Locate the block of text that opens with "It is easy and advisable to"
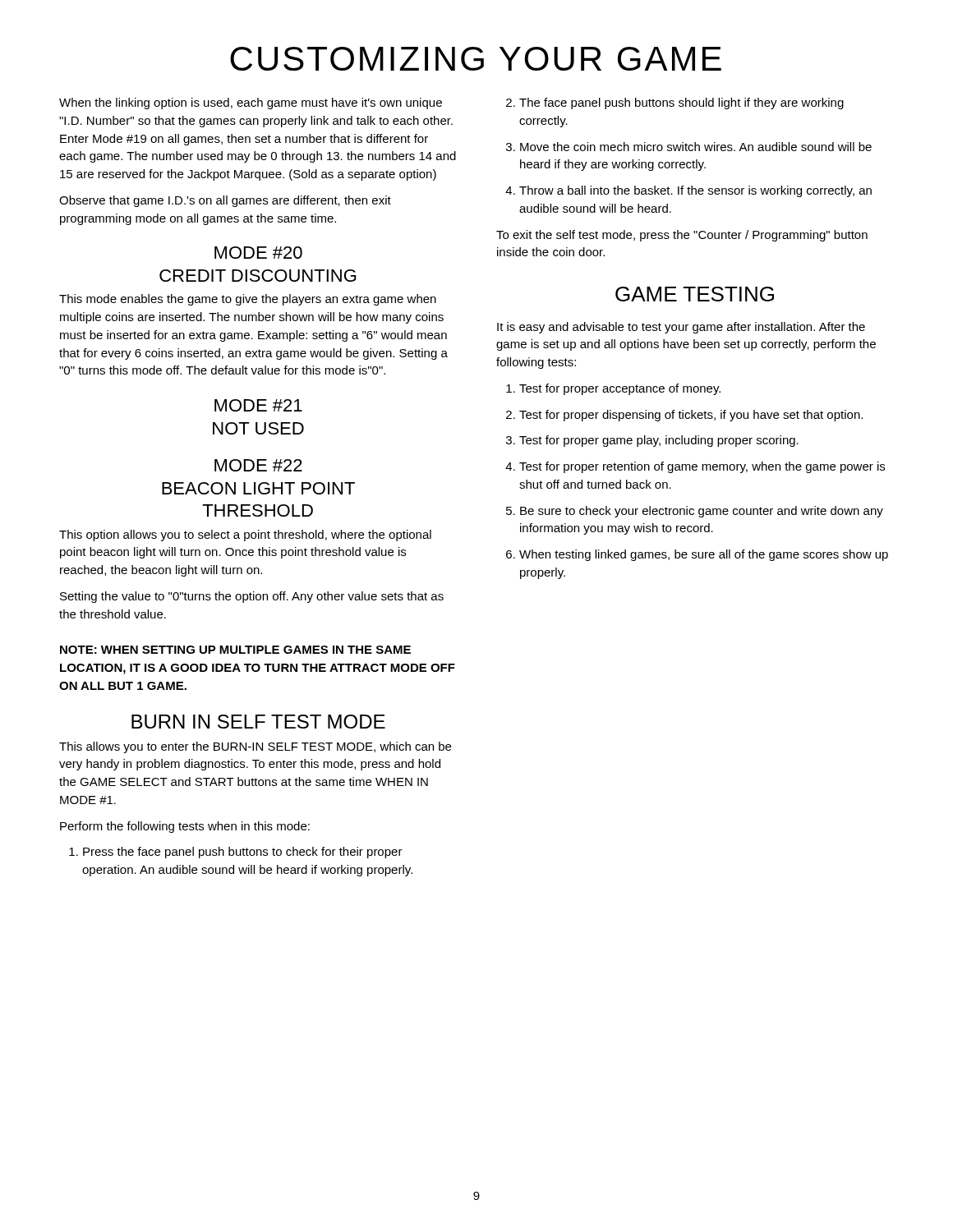 click(x=695, y=344)
